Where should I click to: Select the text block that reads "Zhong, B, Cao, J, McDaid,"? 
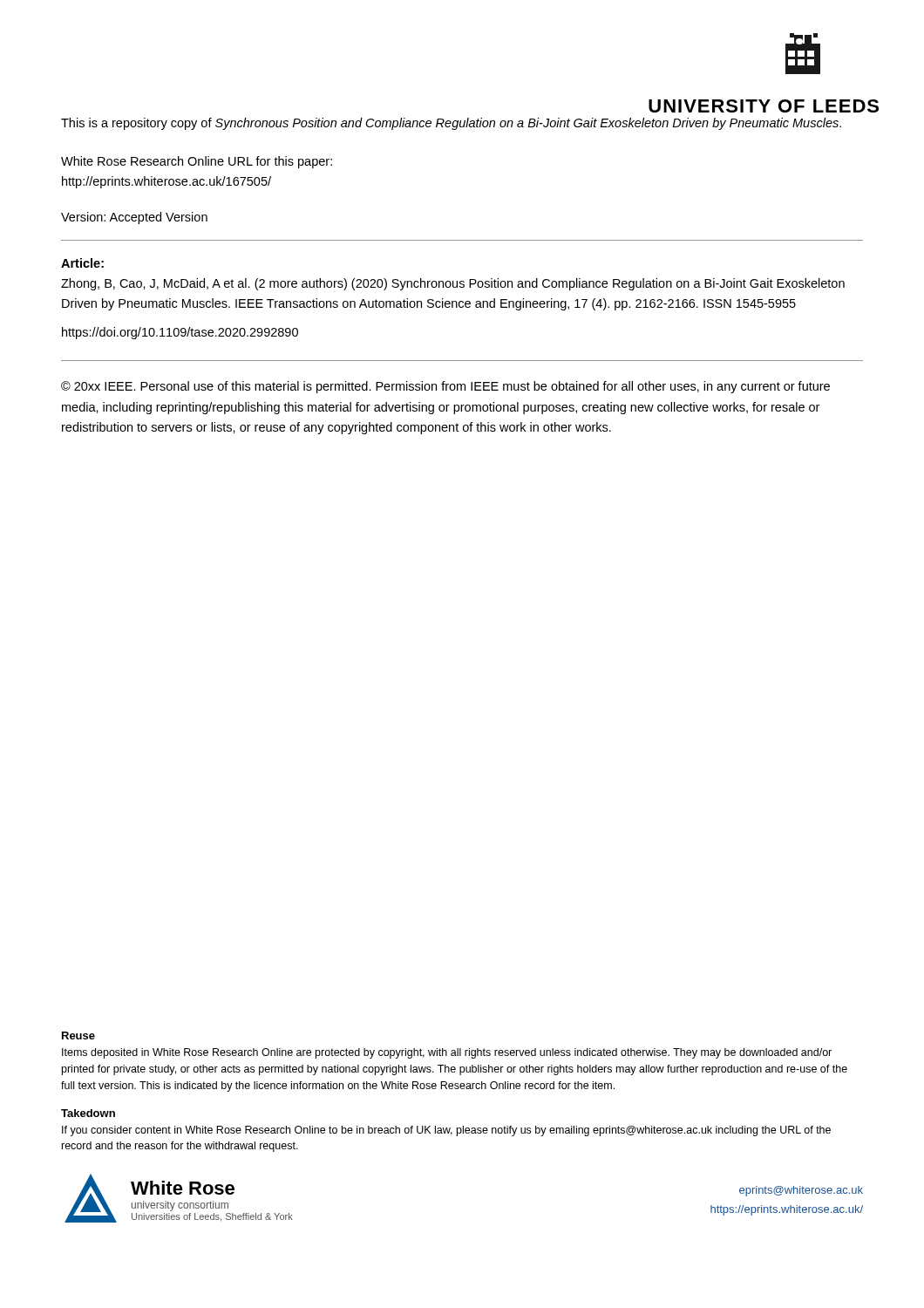click(453, 294)
